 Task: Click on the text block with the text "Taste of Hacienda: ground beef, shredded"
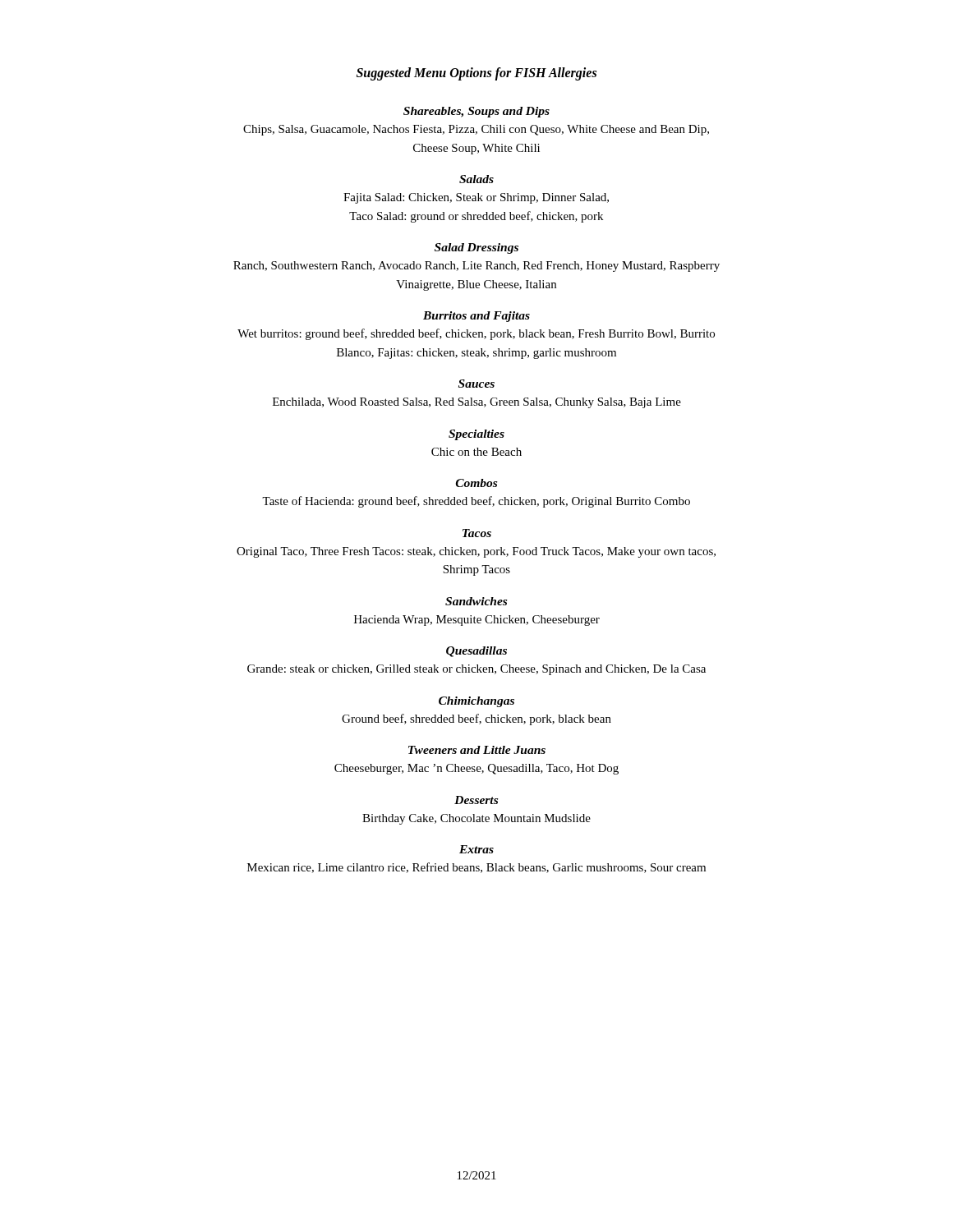(x=476, y=501)
